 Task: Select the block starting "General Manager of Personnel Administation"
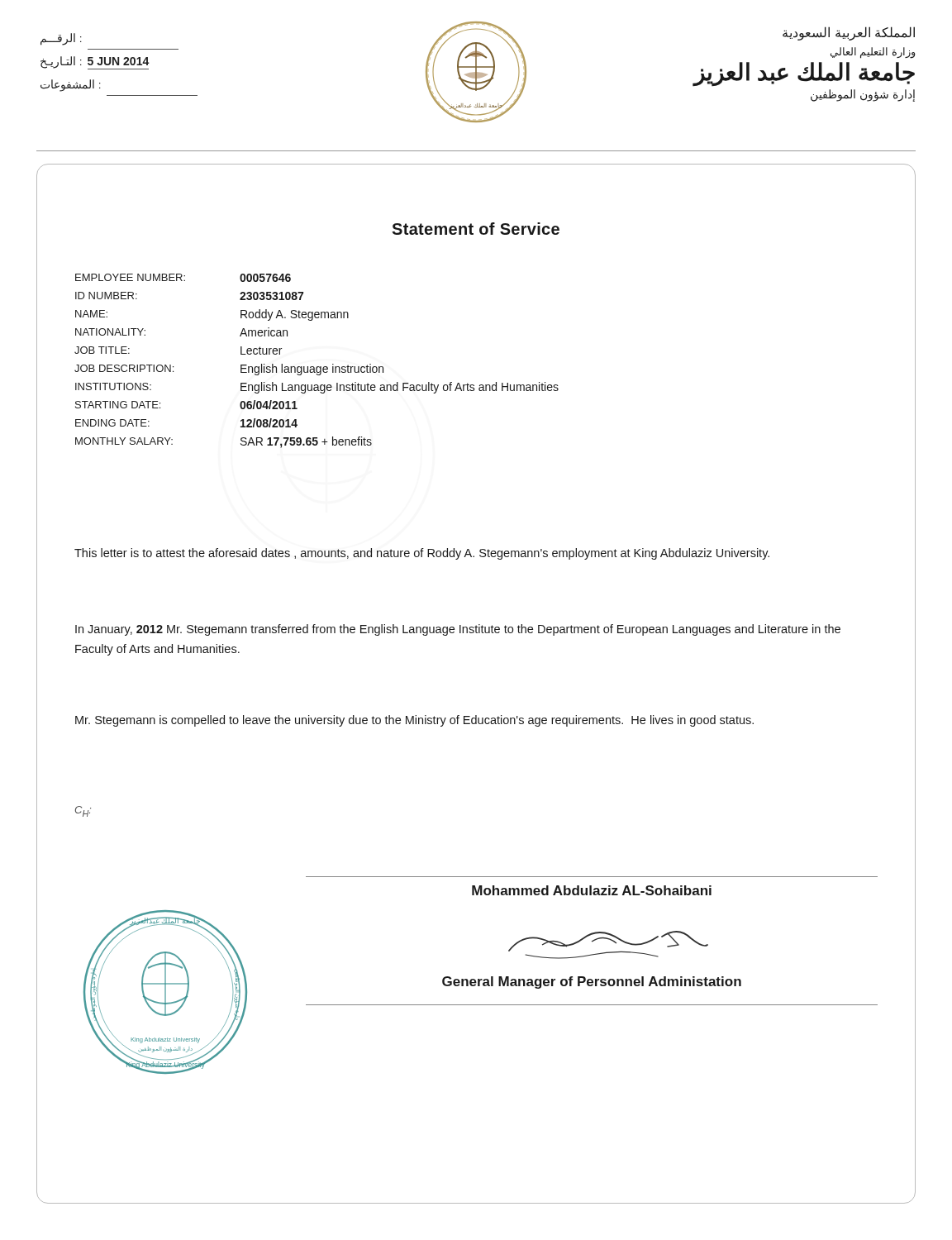click(x=592, y=982)
